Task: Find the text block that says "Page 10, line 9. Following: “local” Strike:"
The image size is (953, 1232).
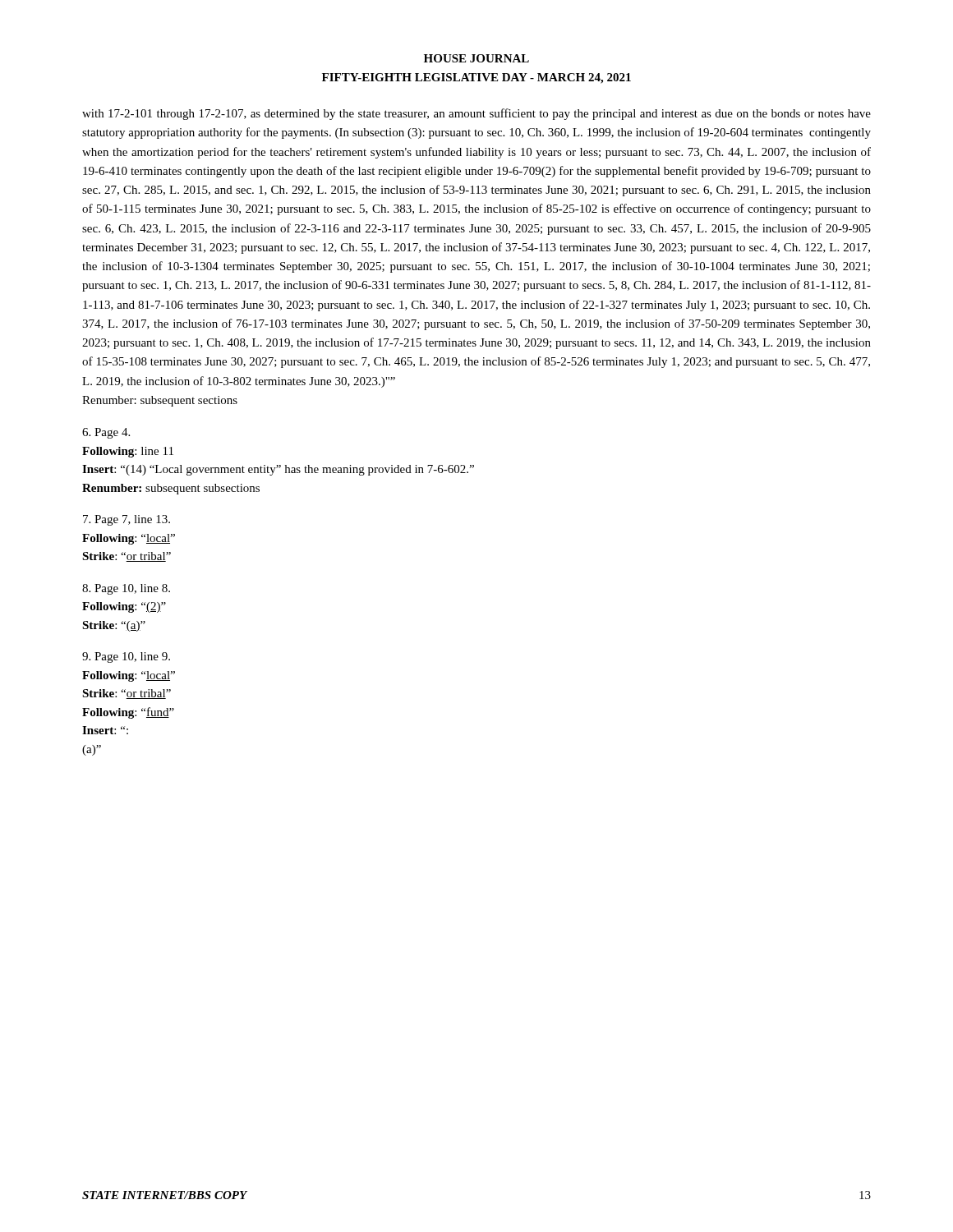Action: click(126, 657)
